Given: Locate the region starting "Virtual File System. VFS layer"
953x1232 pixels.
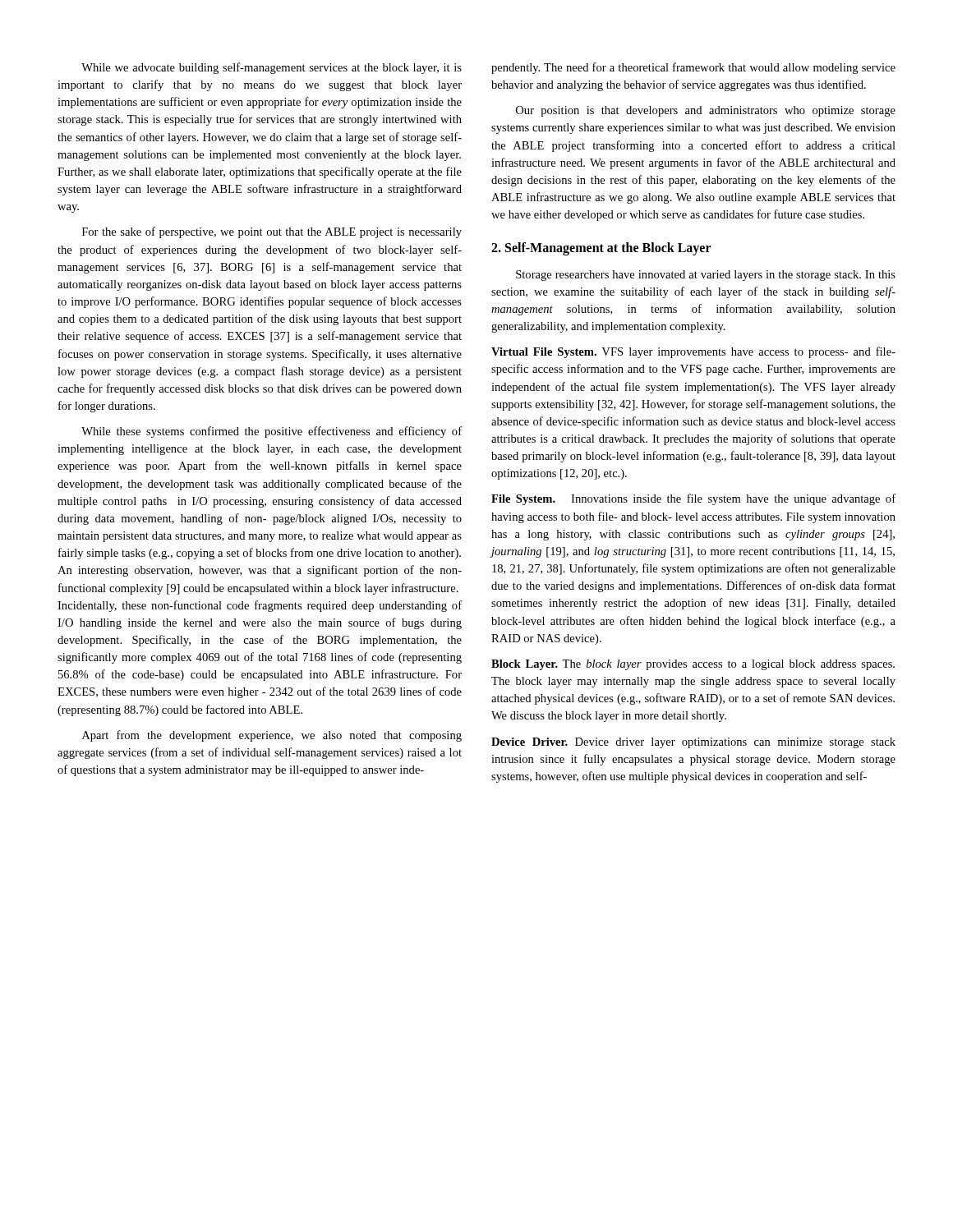Looking at the screenshot, I should coord(693,413).
